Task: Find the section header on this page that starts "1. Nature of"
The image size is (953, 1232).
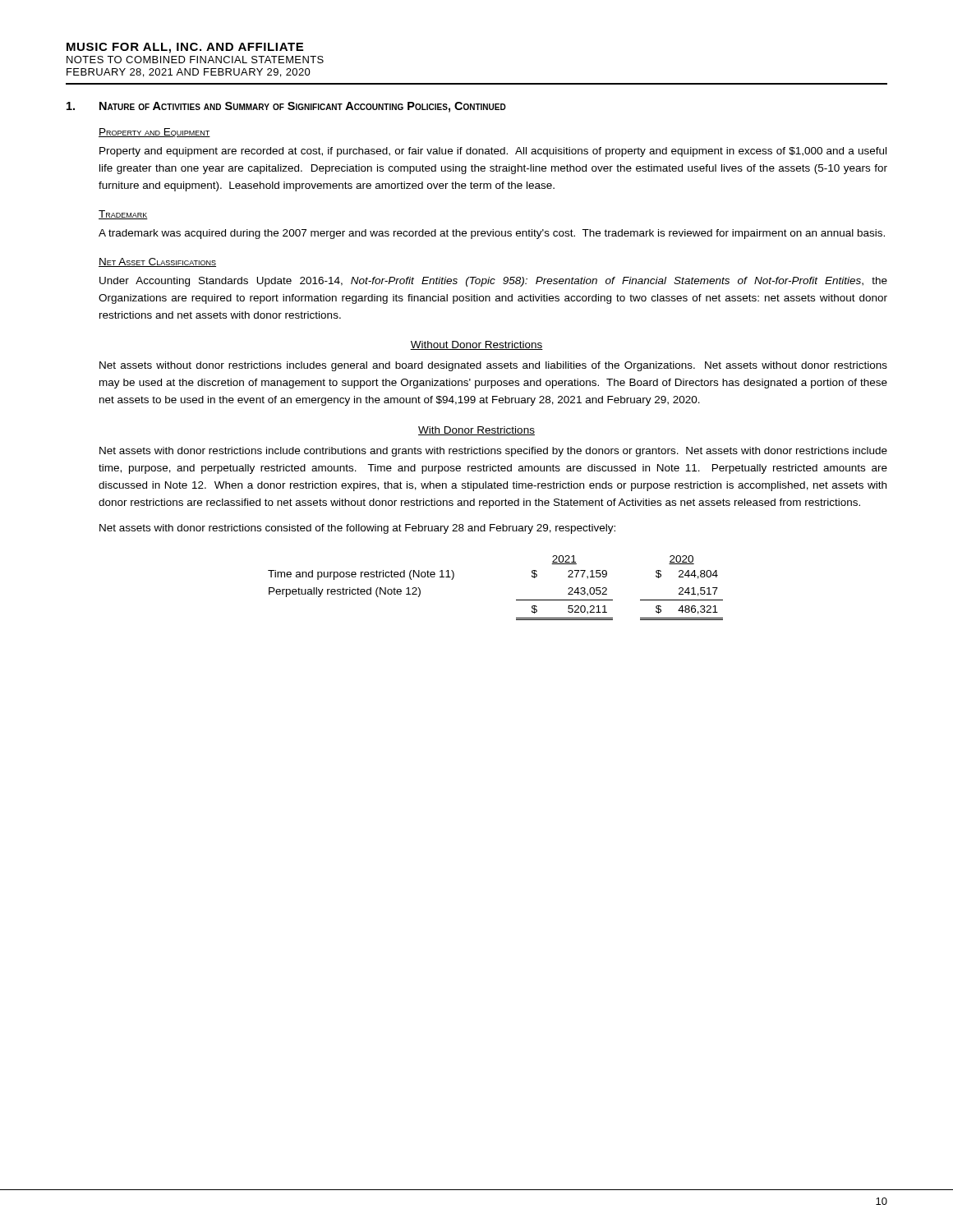Action: click(286, 106)
